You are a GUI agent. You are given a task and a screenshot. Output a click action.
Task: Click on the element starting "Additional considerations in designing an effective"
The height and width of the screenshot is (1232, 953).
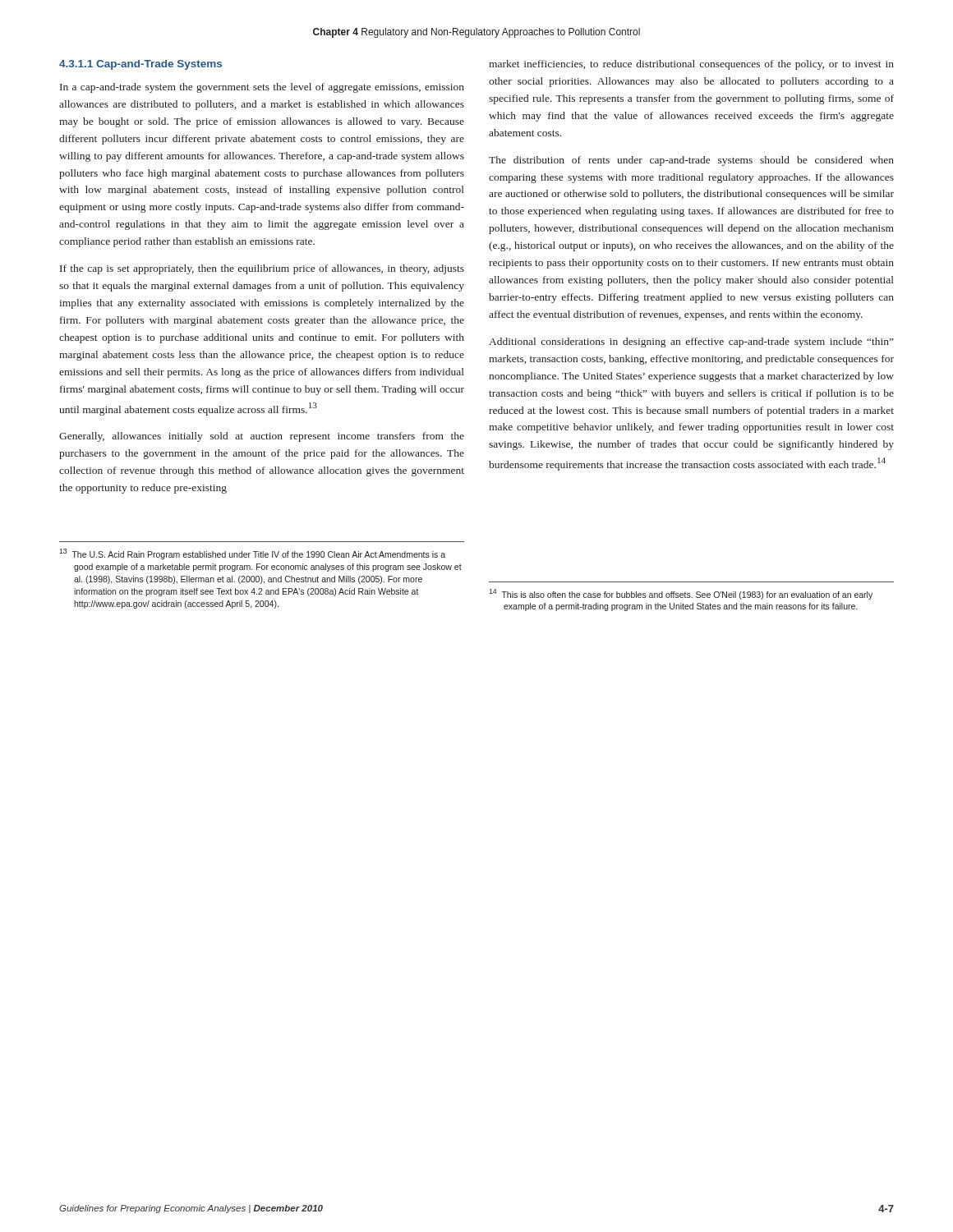pos(691,404)
